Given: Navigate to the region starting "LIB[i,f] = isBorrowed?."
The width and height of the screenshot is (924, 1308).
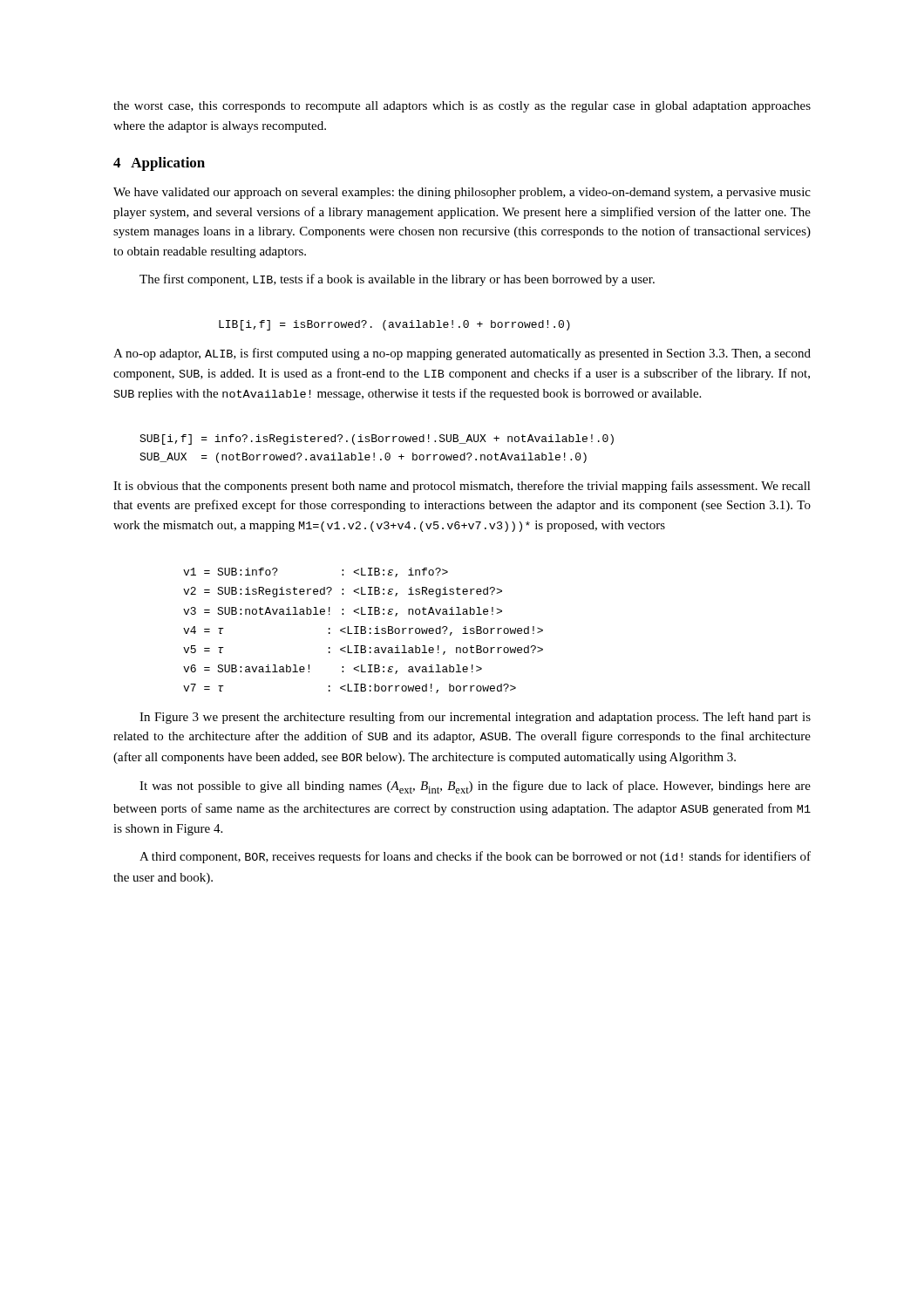Looking at the screenshot, I should (395, 325).
